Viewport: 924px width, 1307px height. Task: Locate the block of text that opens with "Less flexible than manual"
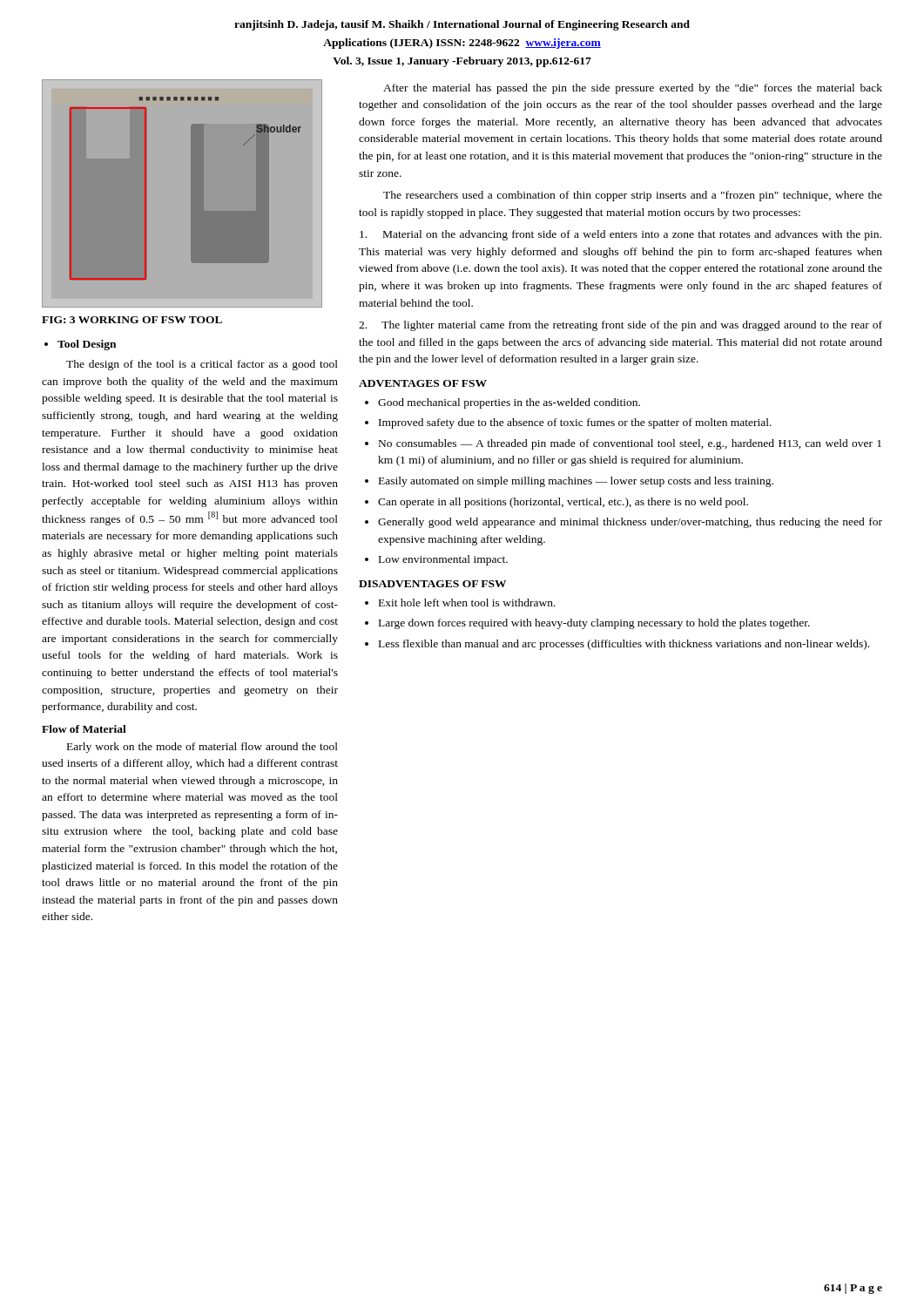(630, 644)
